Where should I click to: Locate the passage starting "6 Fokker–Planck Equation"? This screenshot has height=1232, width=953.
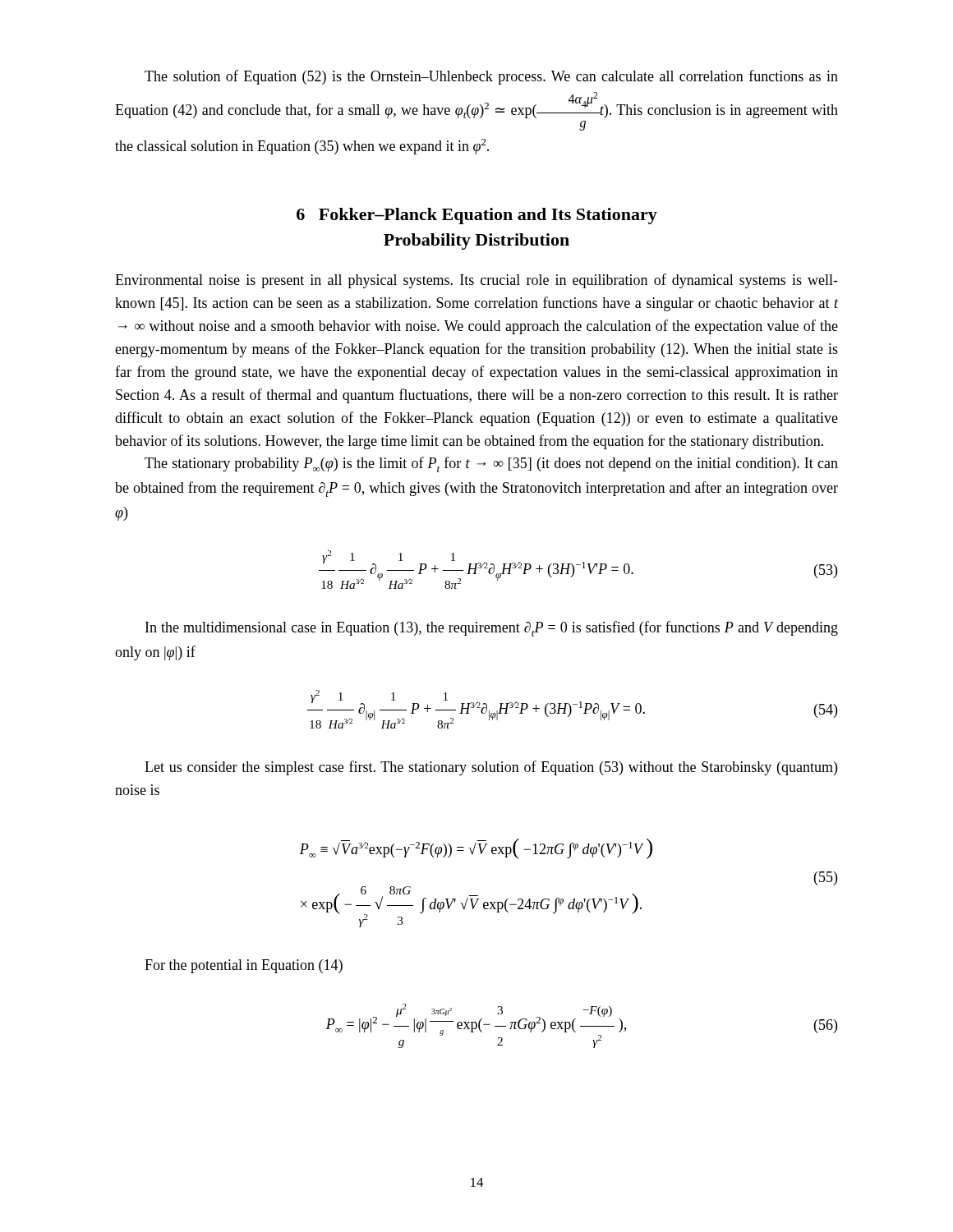[476, 227]
